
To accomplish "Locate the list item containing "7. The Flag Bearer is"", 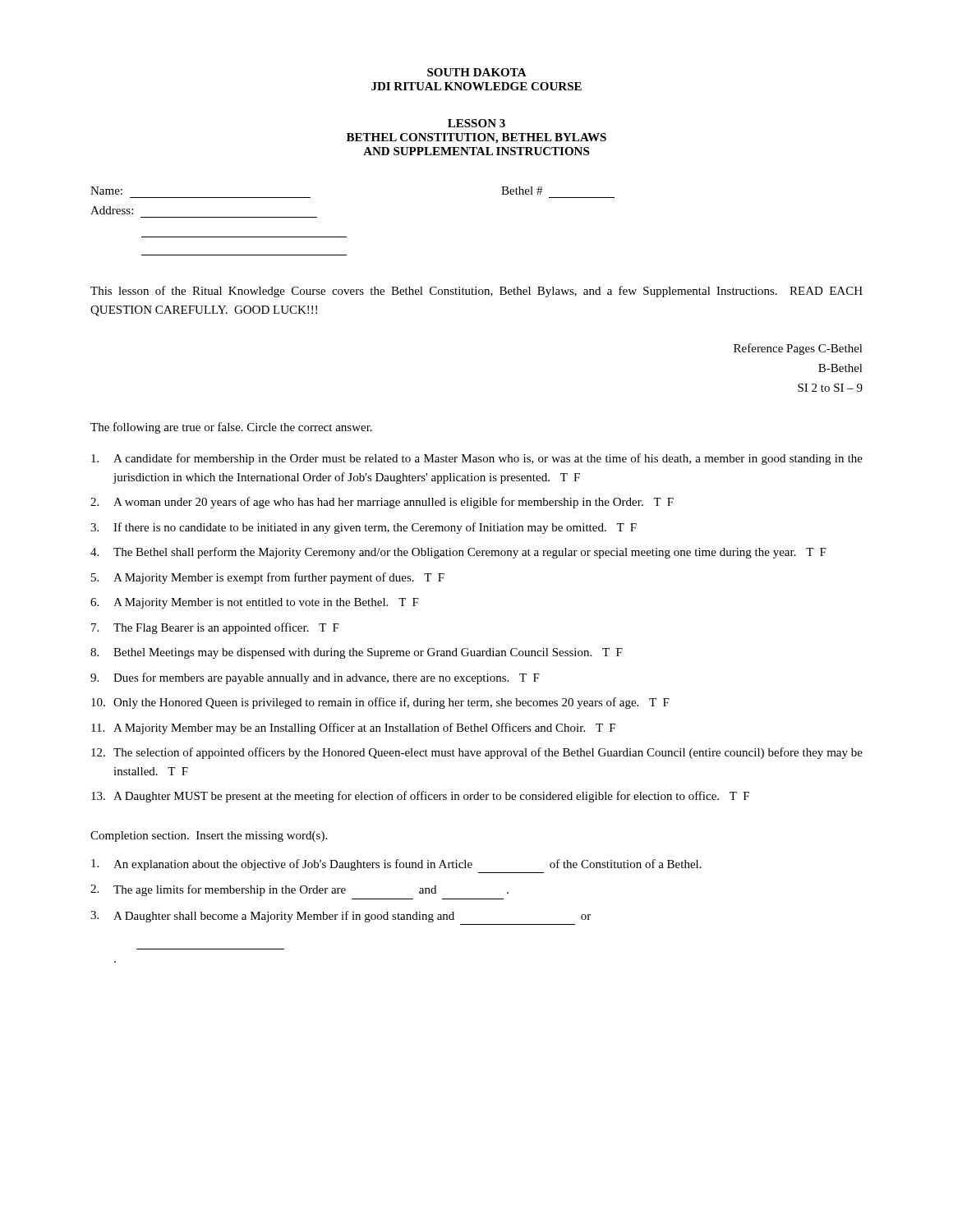I will (215, 628).
